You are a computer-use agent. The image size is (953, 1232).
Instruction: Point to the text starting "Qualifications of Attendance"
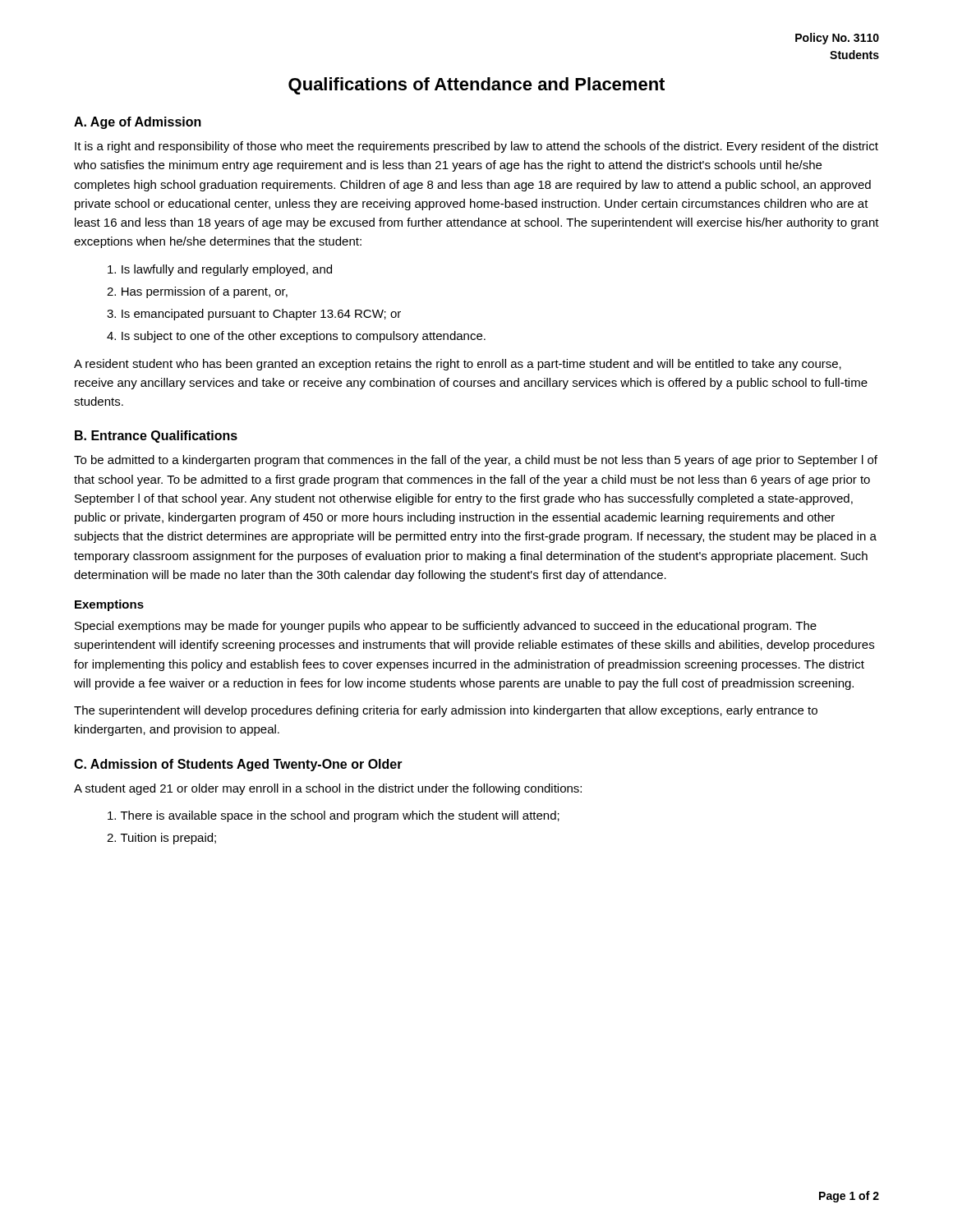coord(476,84)
